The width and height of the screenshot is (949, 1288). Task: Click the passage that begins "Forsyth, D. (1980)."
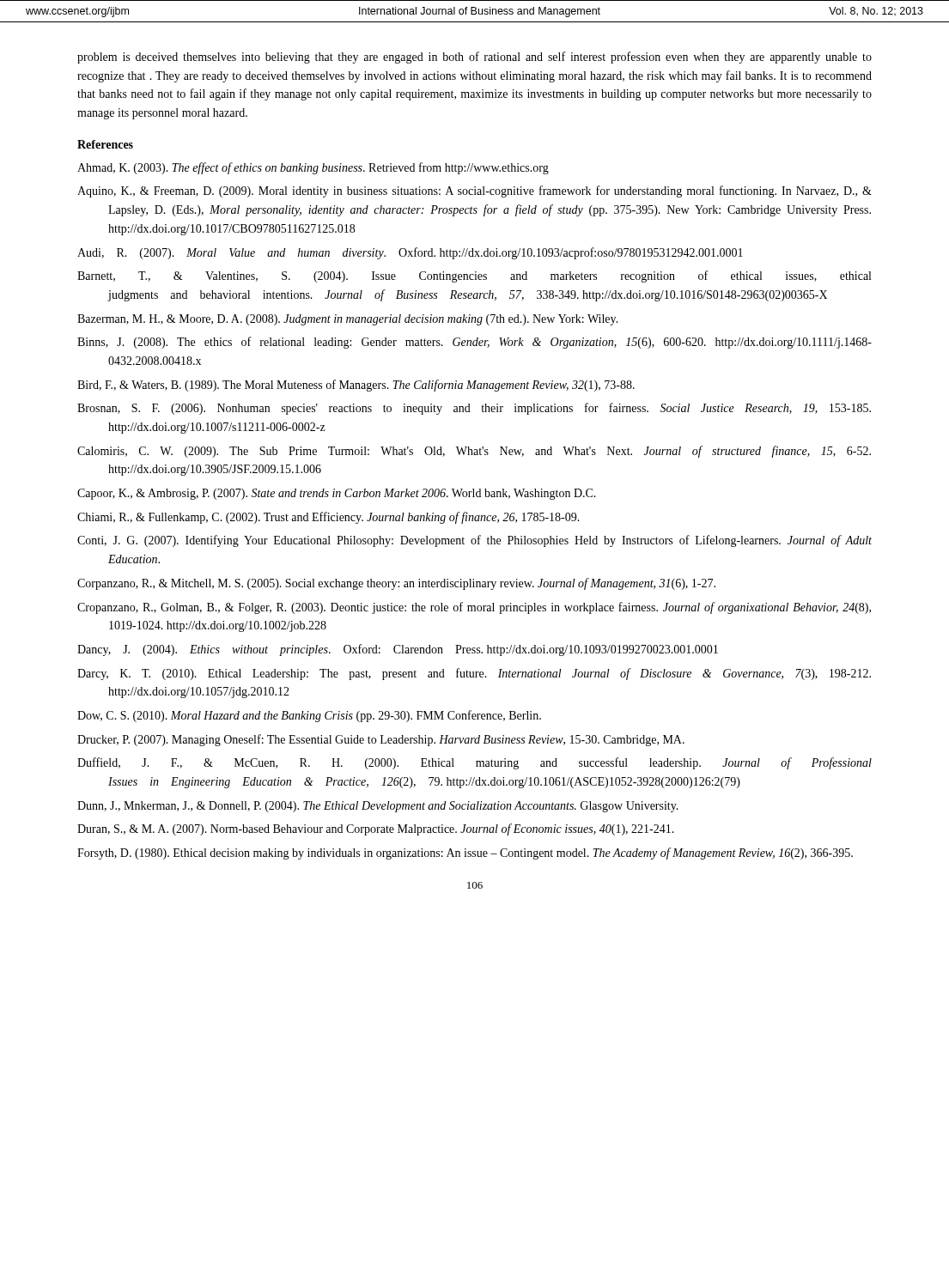pyautogui.click(x=465, y=853)
